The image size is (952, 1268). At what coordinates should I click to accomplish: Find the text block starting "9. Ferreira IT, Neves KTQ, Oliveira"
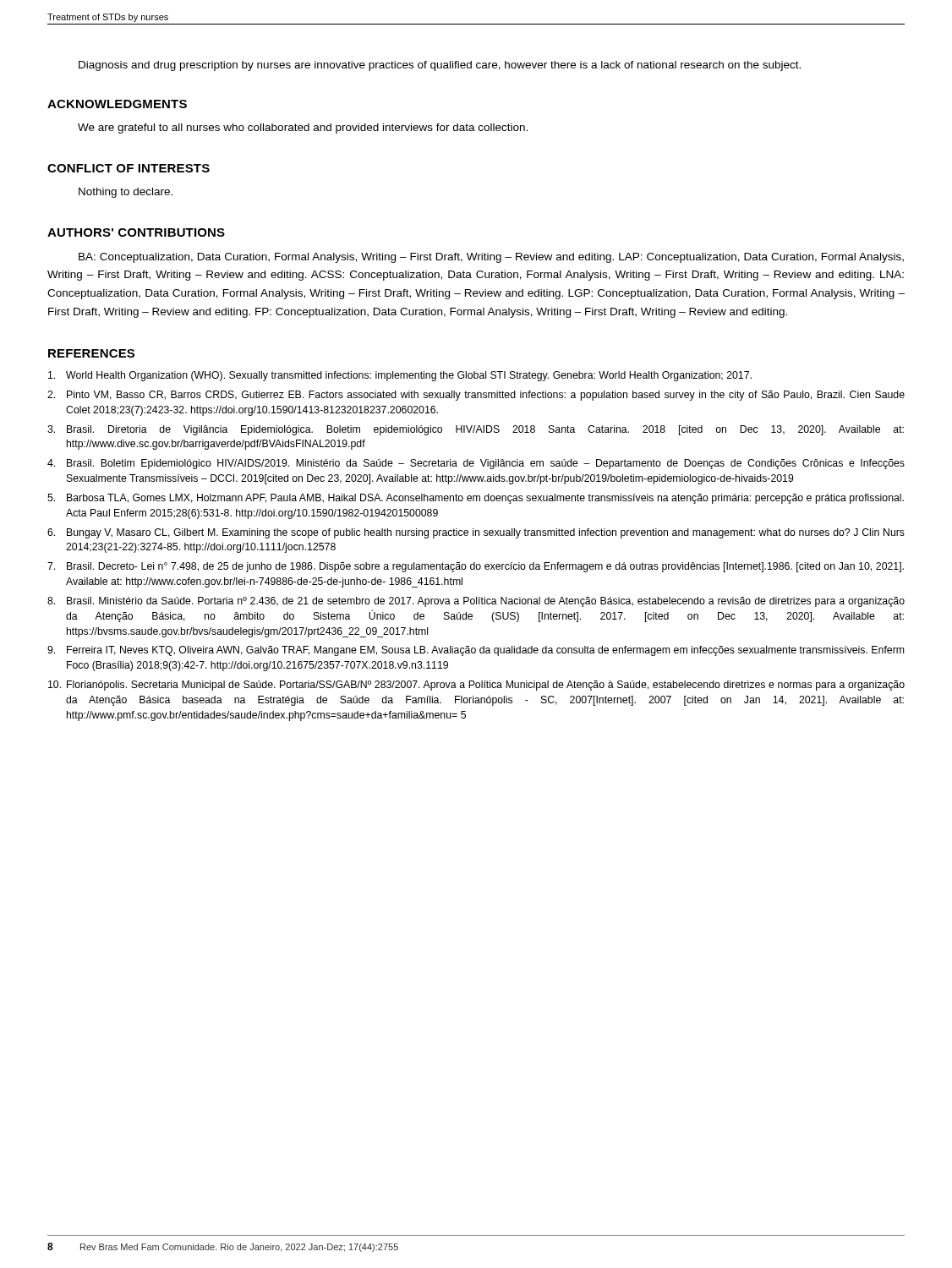tap(476, 659)
